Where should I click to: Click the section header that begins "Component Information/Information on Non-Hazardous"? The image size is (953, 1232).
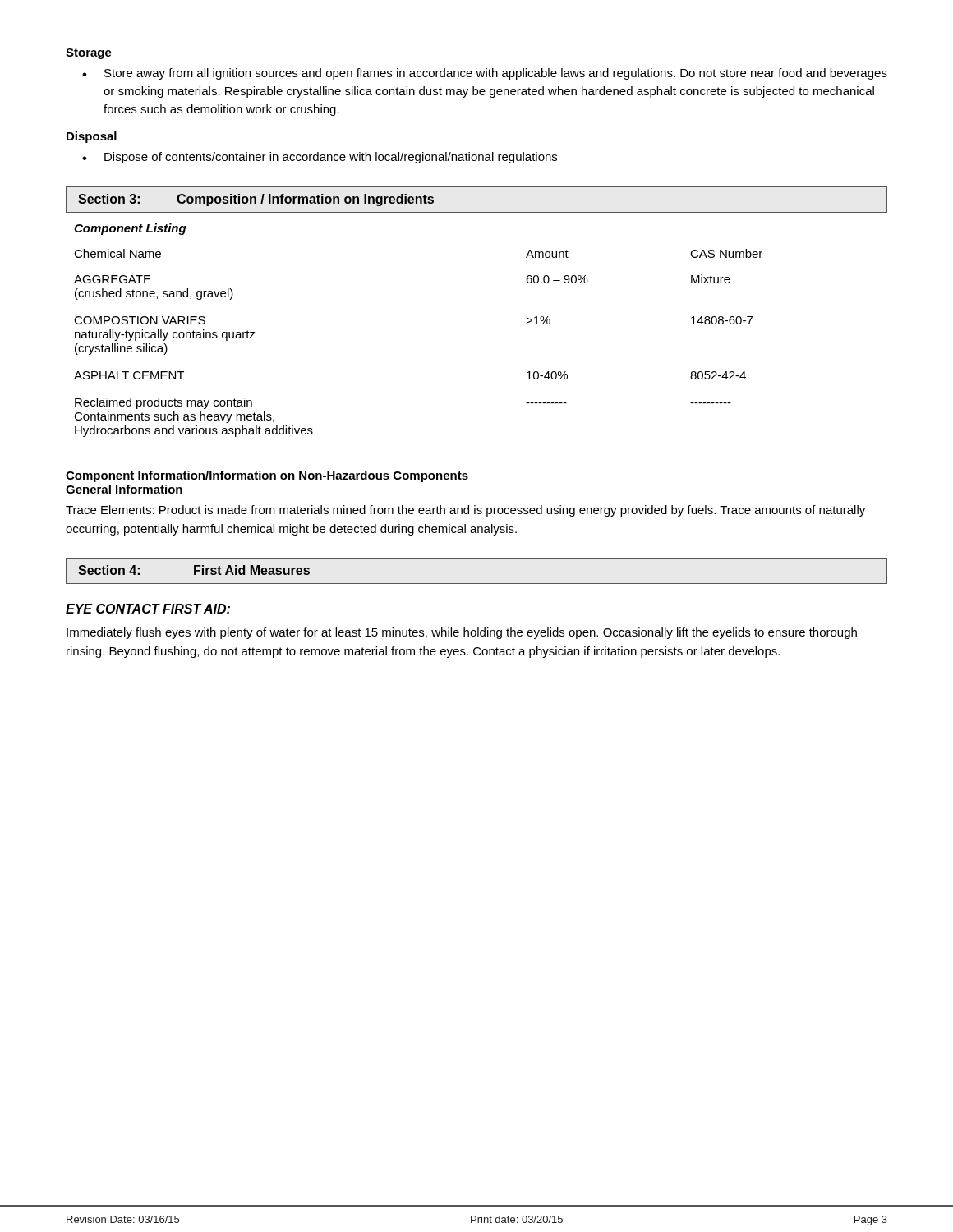point(267,482)
